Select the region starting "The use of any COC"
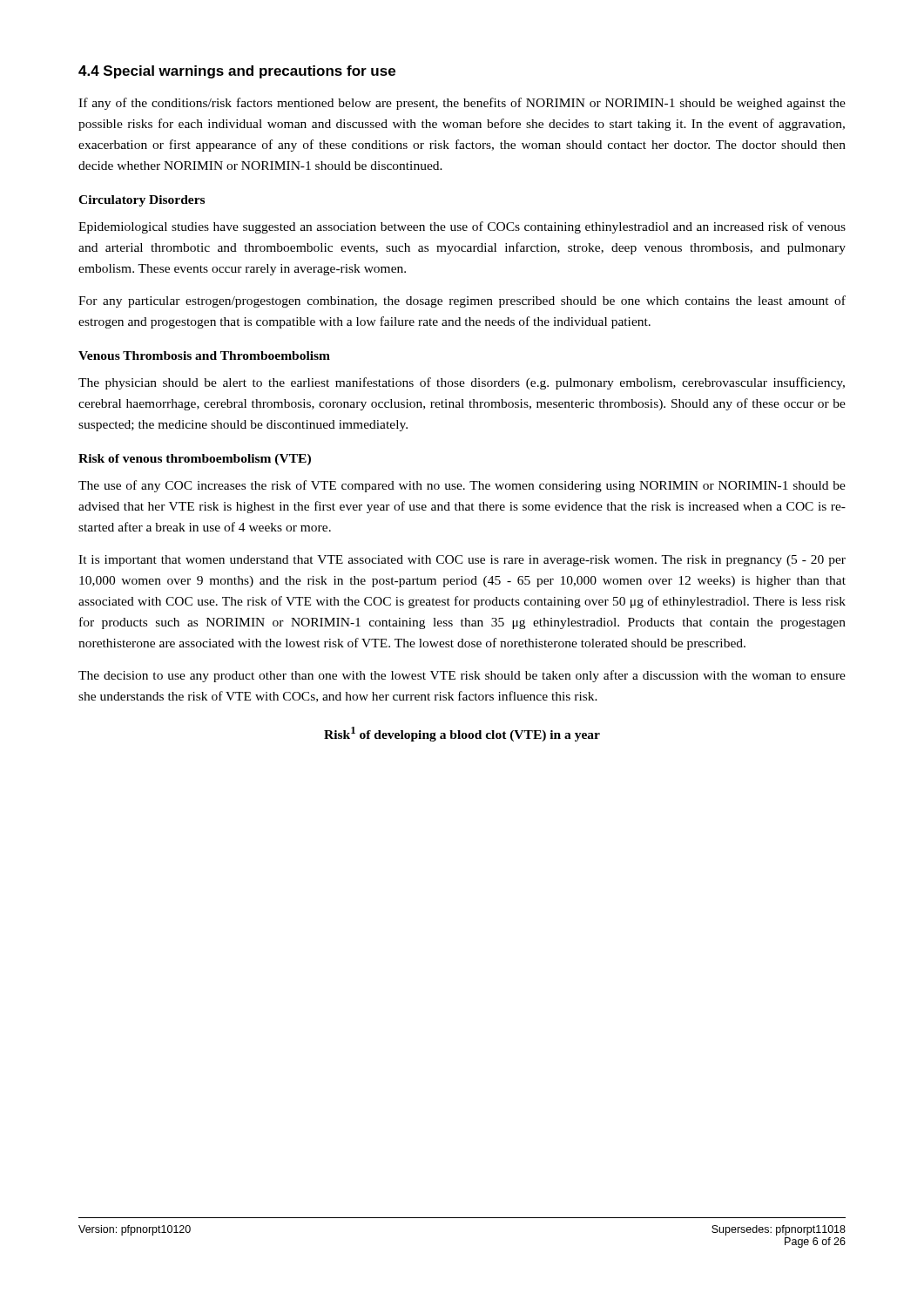This screenshot has height=1307, width=924. (462, 506)
